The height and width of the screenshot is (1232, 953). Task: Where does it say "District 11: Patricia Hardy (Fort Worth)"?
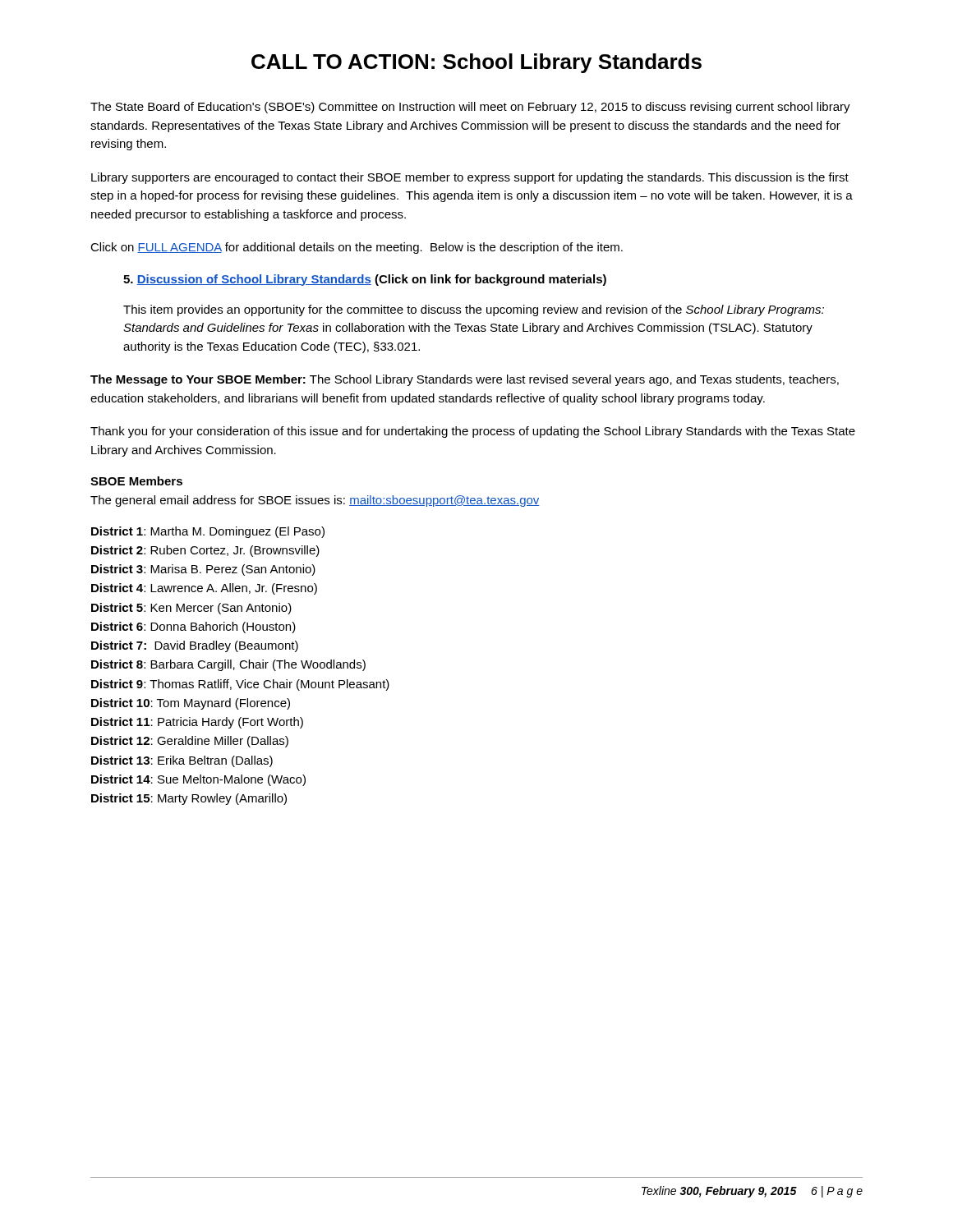197,722
